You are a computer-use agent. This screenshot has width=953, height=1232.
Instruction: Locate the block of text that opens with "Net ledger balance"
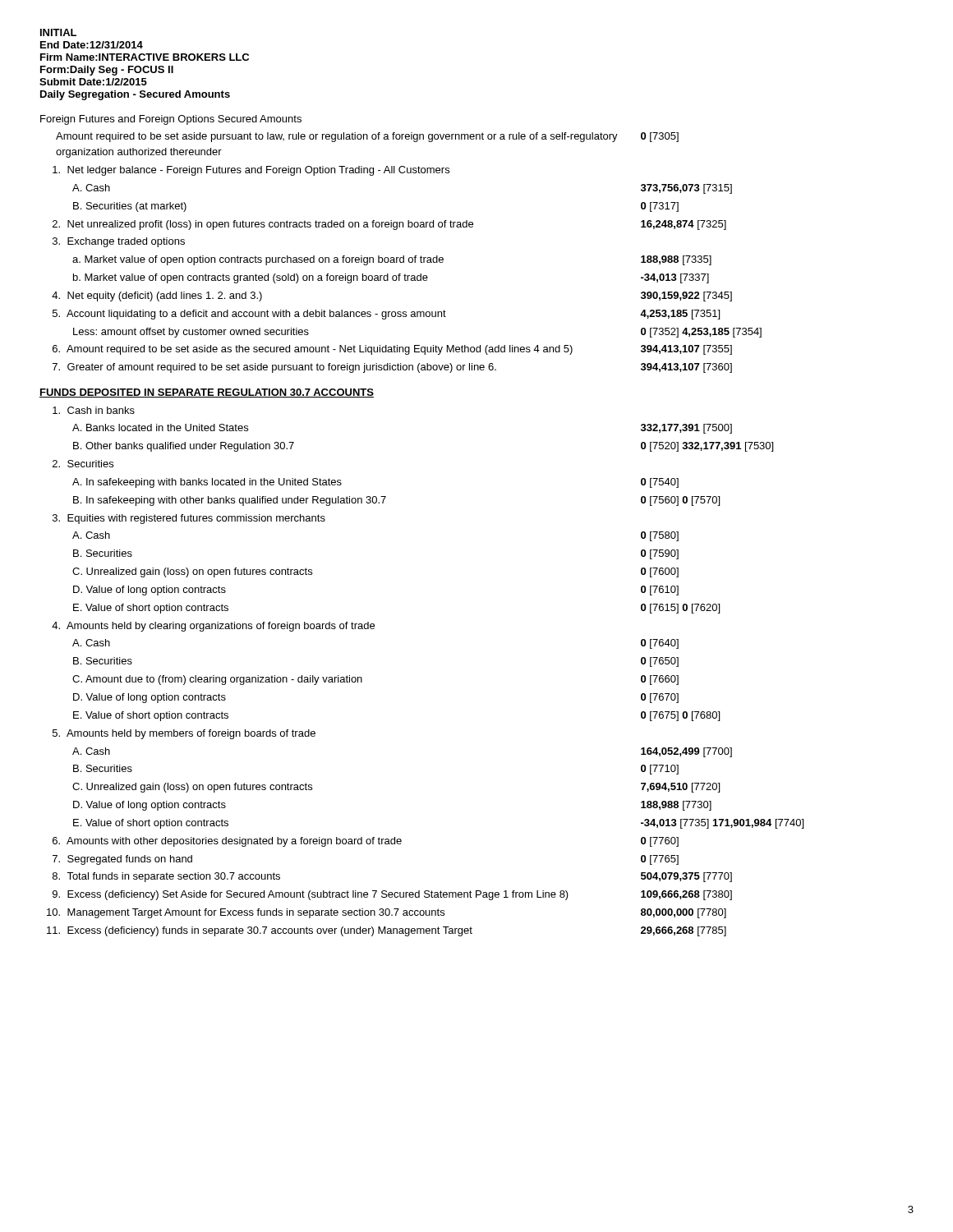245,170
